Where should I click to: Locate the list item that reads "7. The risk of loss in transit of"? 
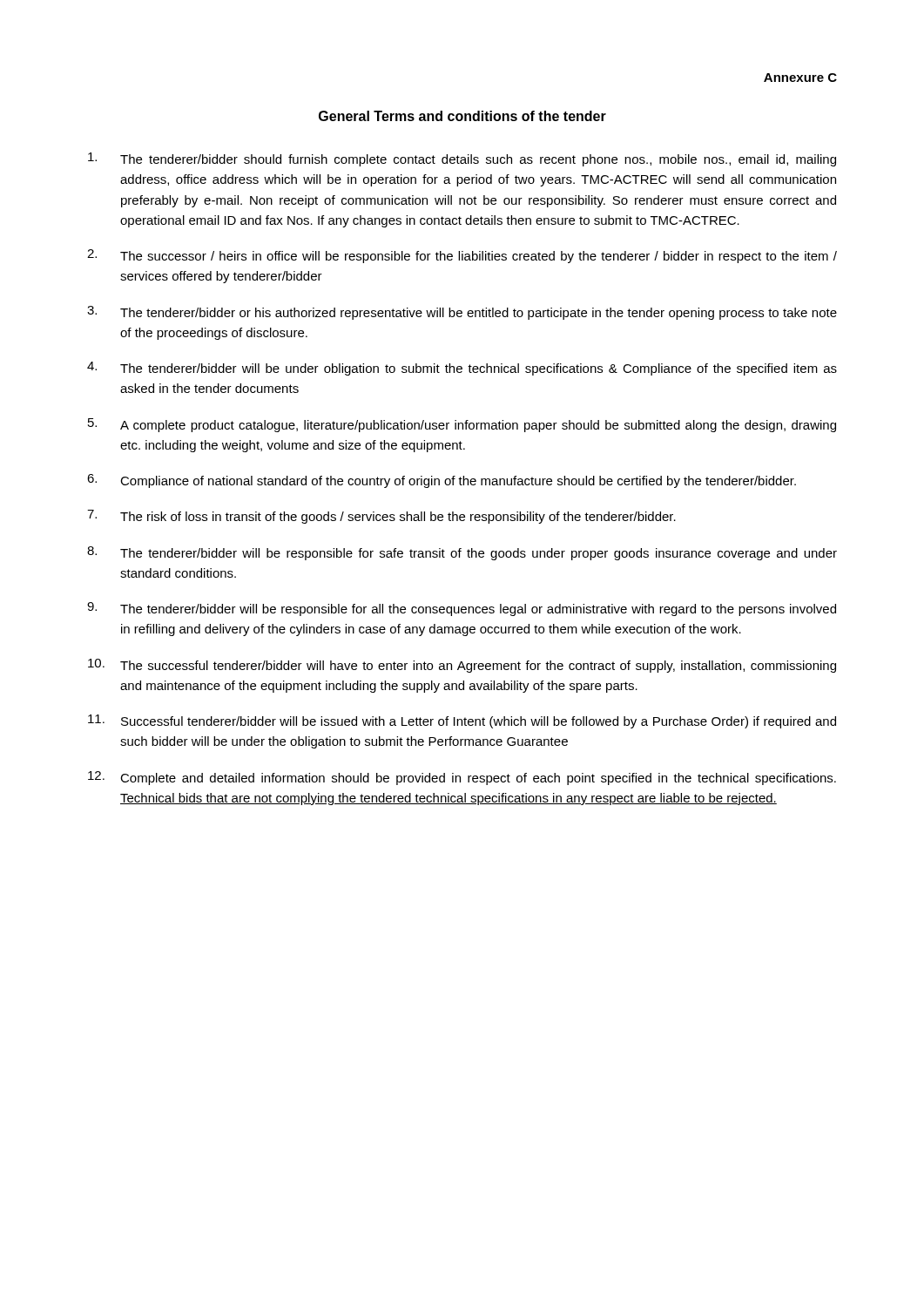462,517
